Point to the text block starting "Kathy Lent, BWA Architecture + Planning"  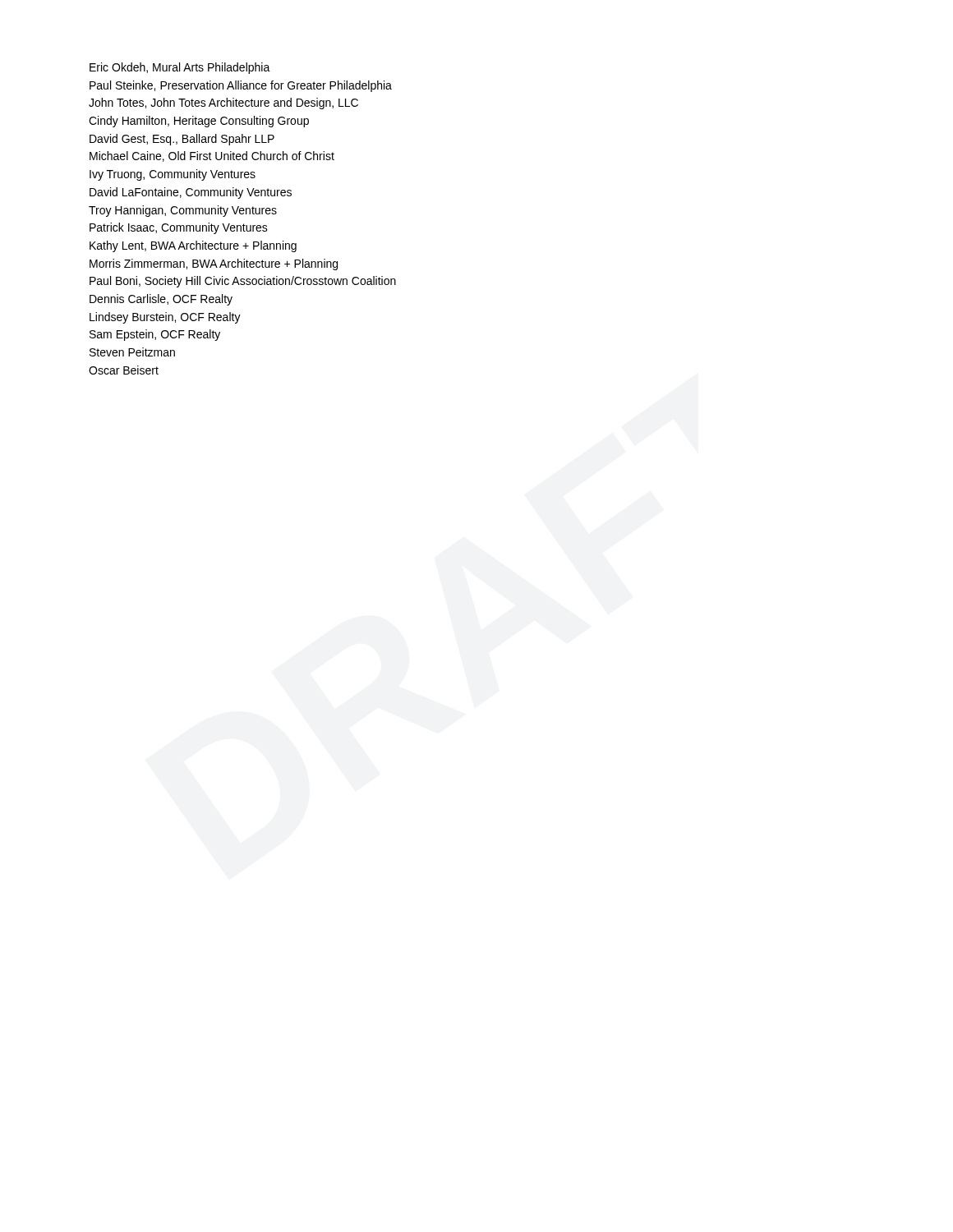point(193,245)
